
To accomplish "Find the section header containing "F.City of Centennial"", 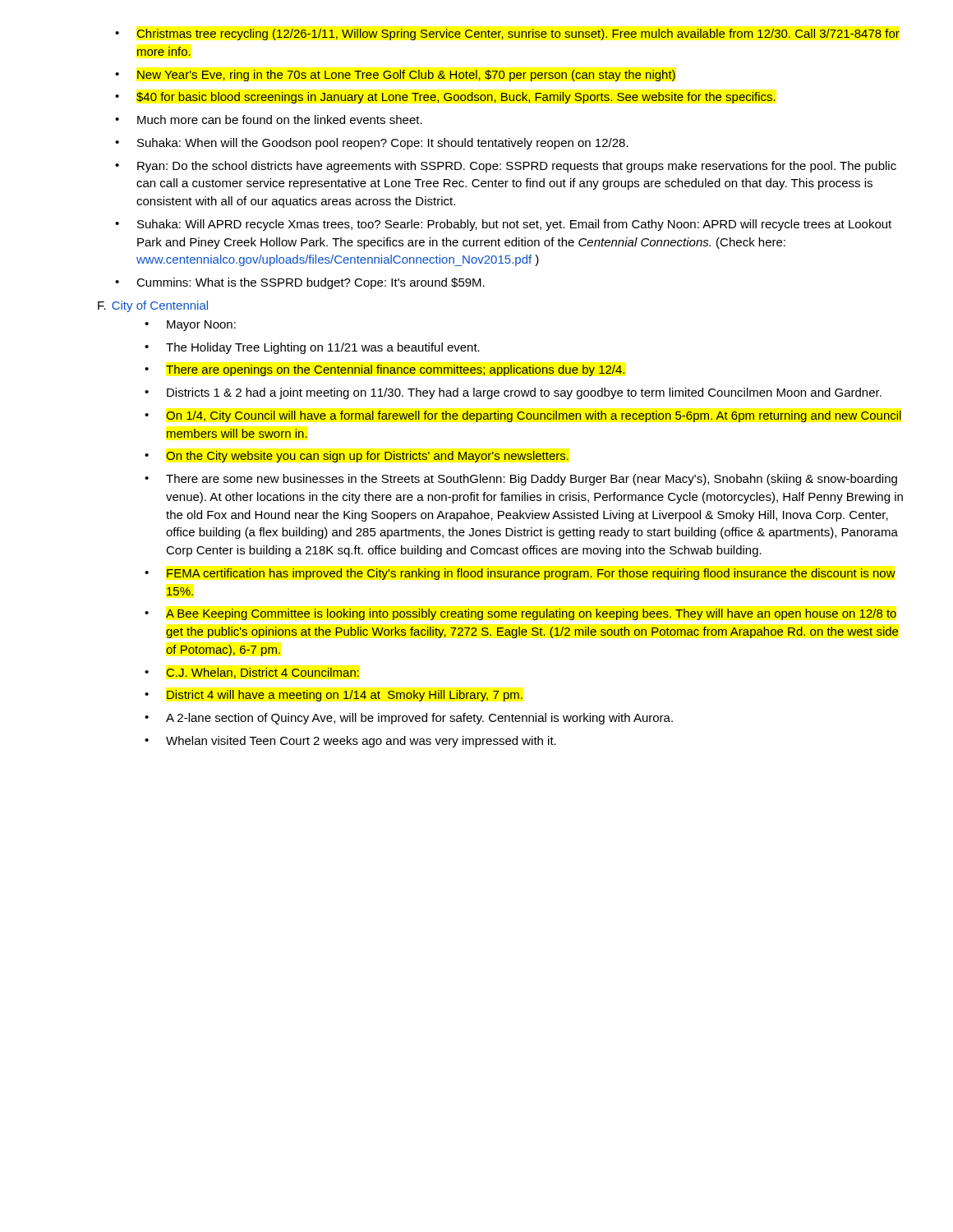I will pos(153,305).
